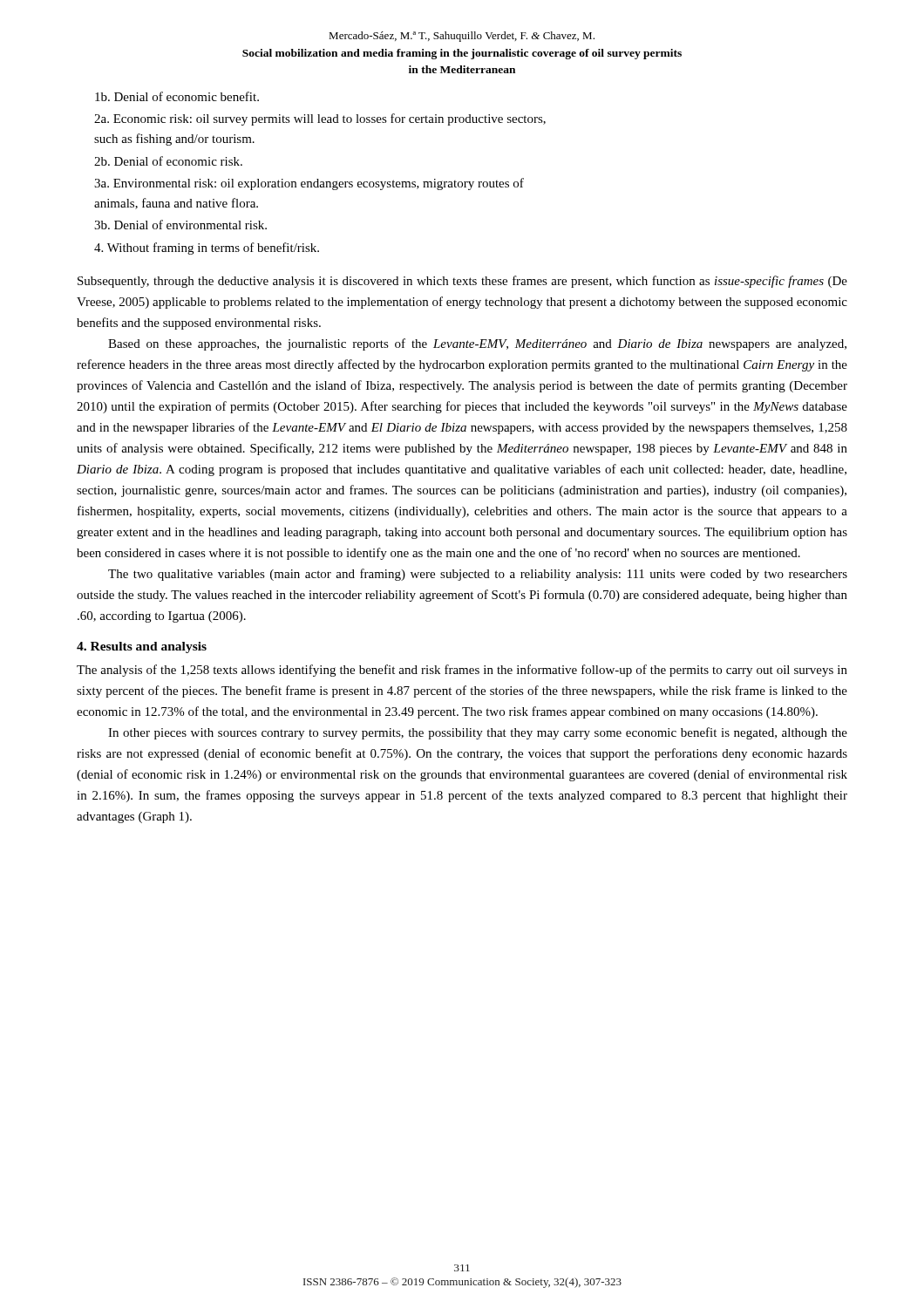Point to the block starting "2b. Denial of economic"

(169, 161)
